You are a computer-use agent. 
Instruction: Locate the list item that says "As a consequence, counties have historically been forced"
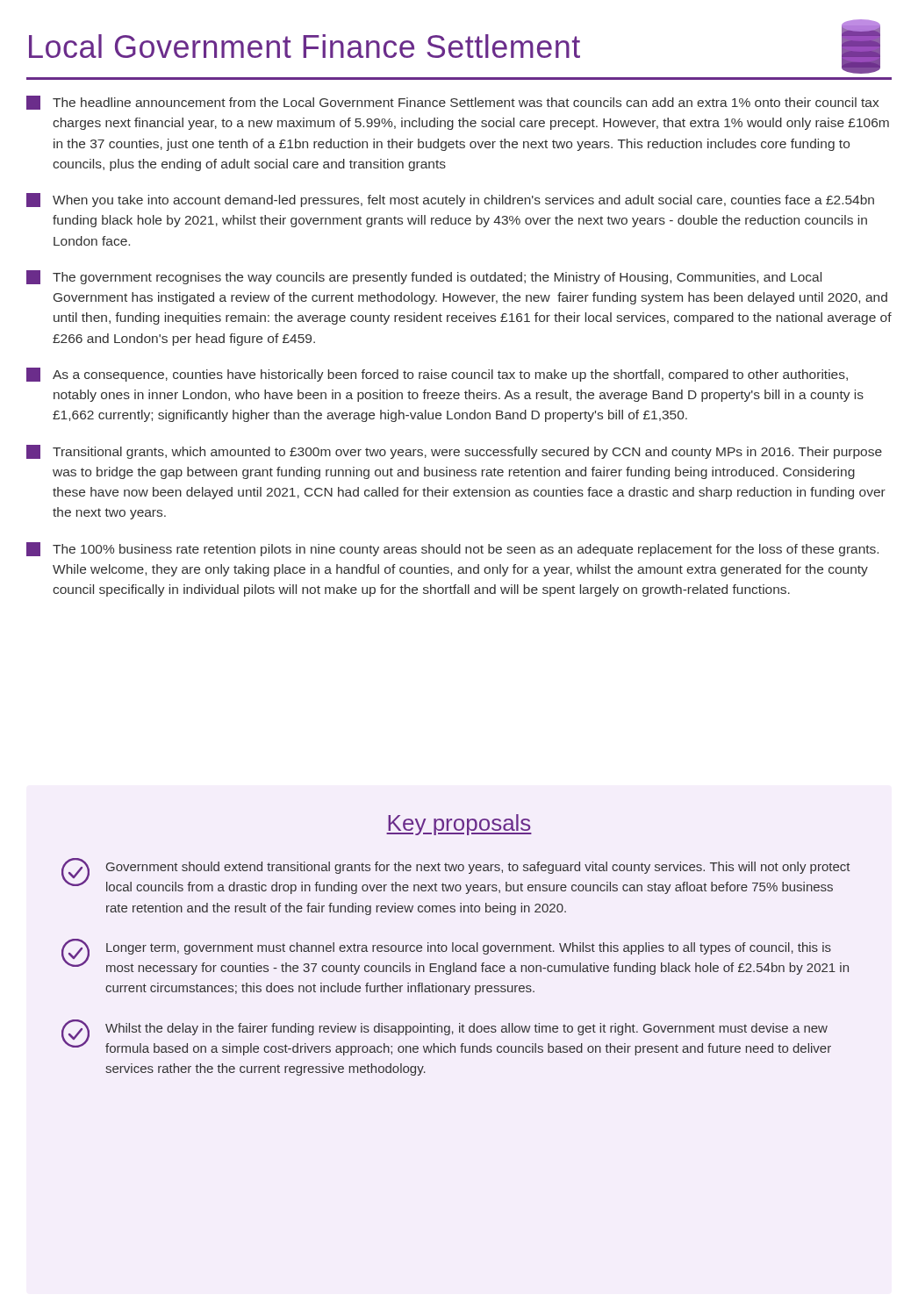[x=459, y=394]
